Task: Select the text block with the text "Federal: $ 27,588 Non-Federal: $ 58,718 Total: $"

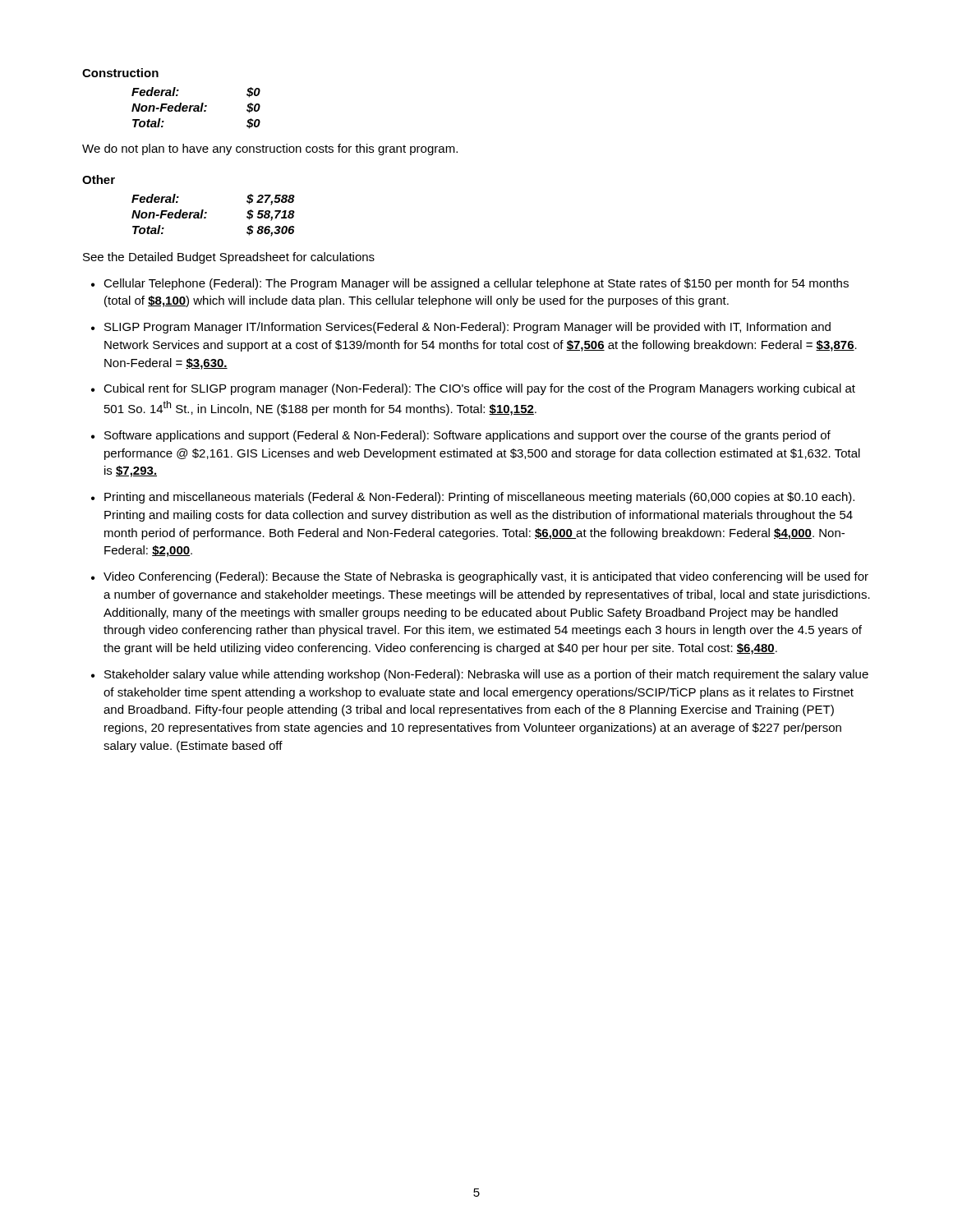Action: (162, 199)
